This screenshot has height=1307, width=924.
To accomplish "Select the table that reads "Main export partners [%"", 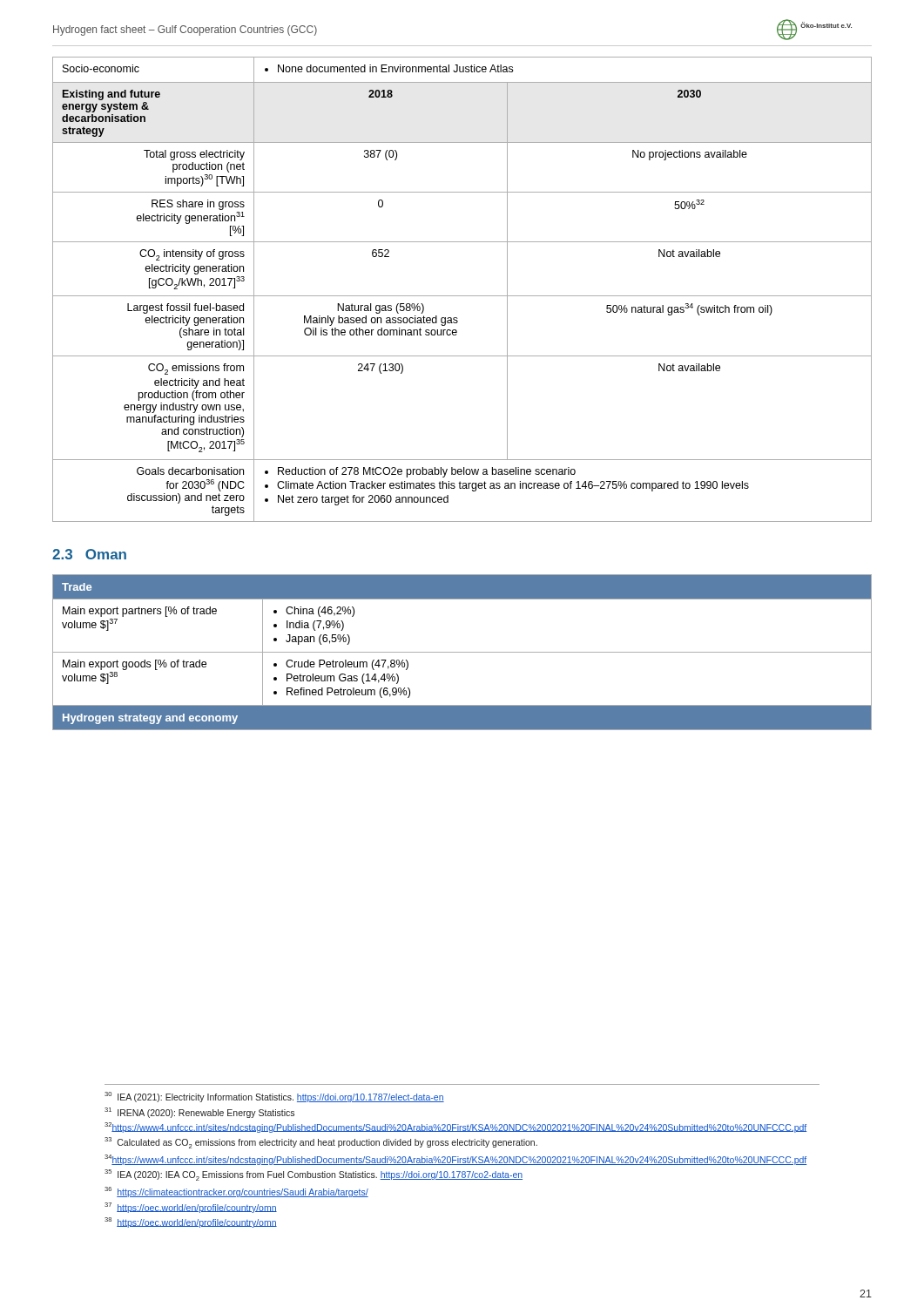I will coord(462,652).
